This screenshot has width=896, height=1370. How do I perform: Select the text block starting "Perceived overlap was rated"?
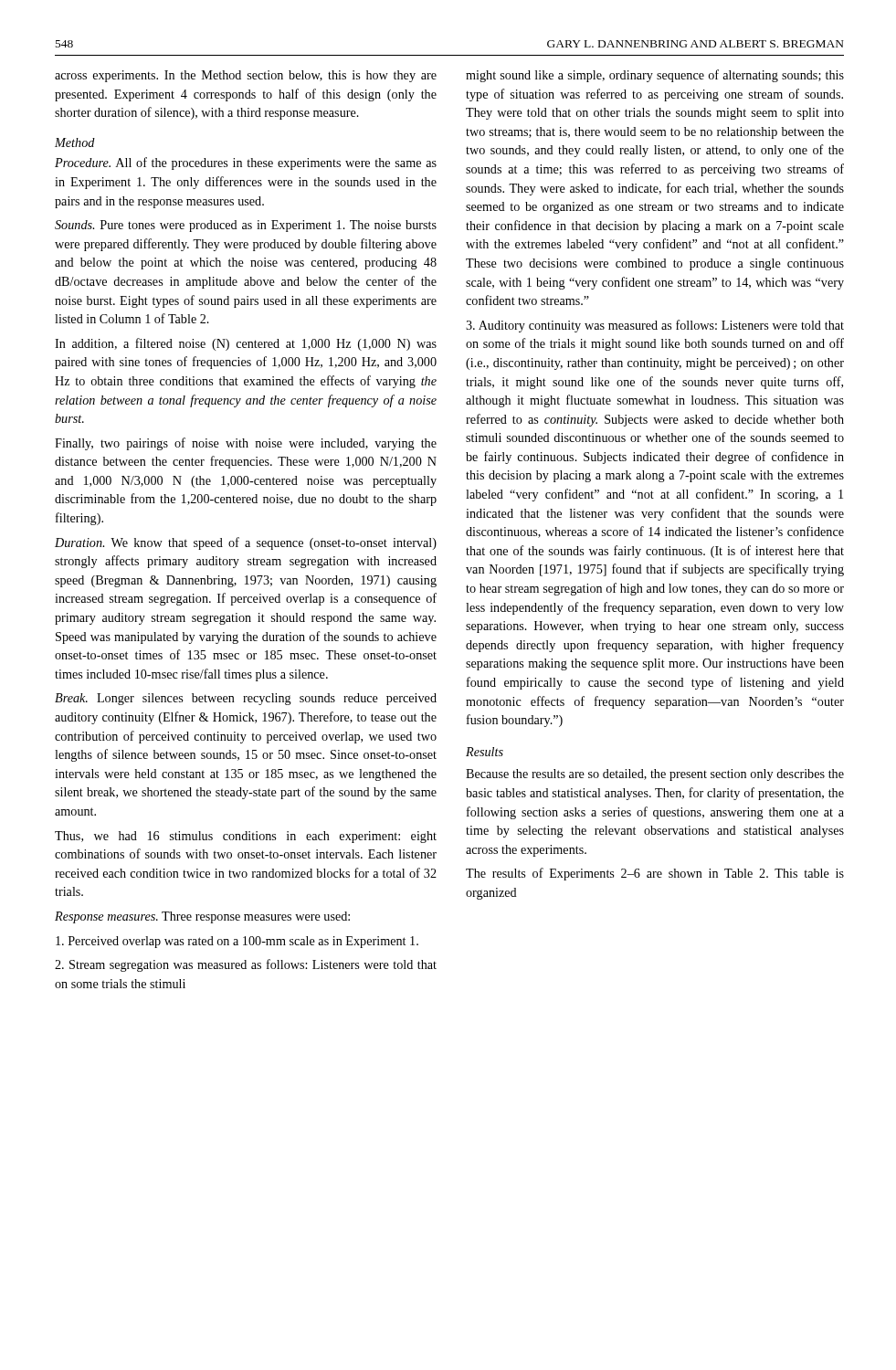237,940
